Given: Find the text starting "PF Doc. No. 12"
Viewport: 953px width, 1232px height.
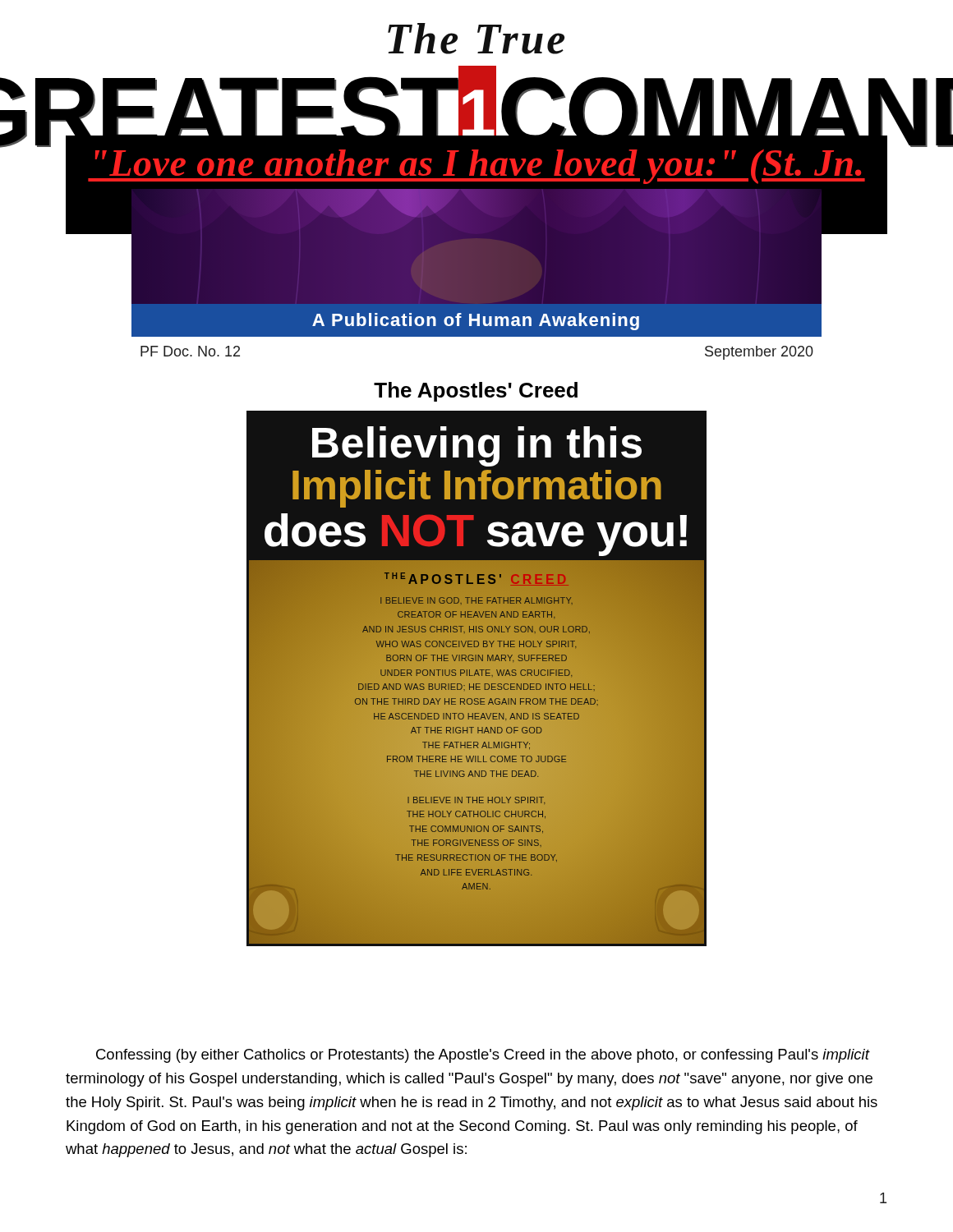Looking at the screenshot, I should click(190, 352).
